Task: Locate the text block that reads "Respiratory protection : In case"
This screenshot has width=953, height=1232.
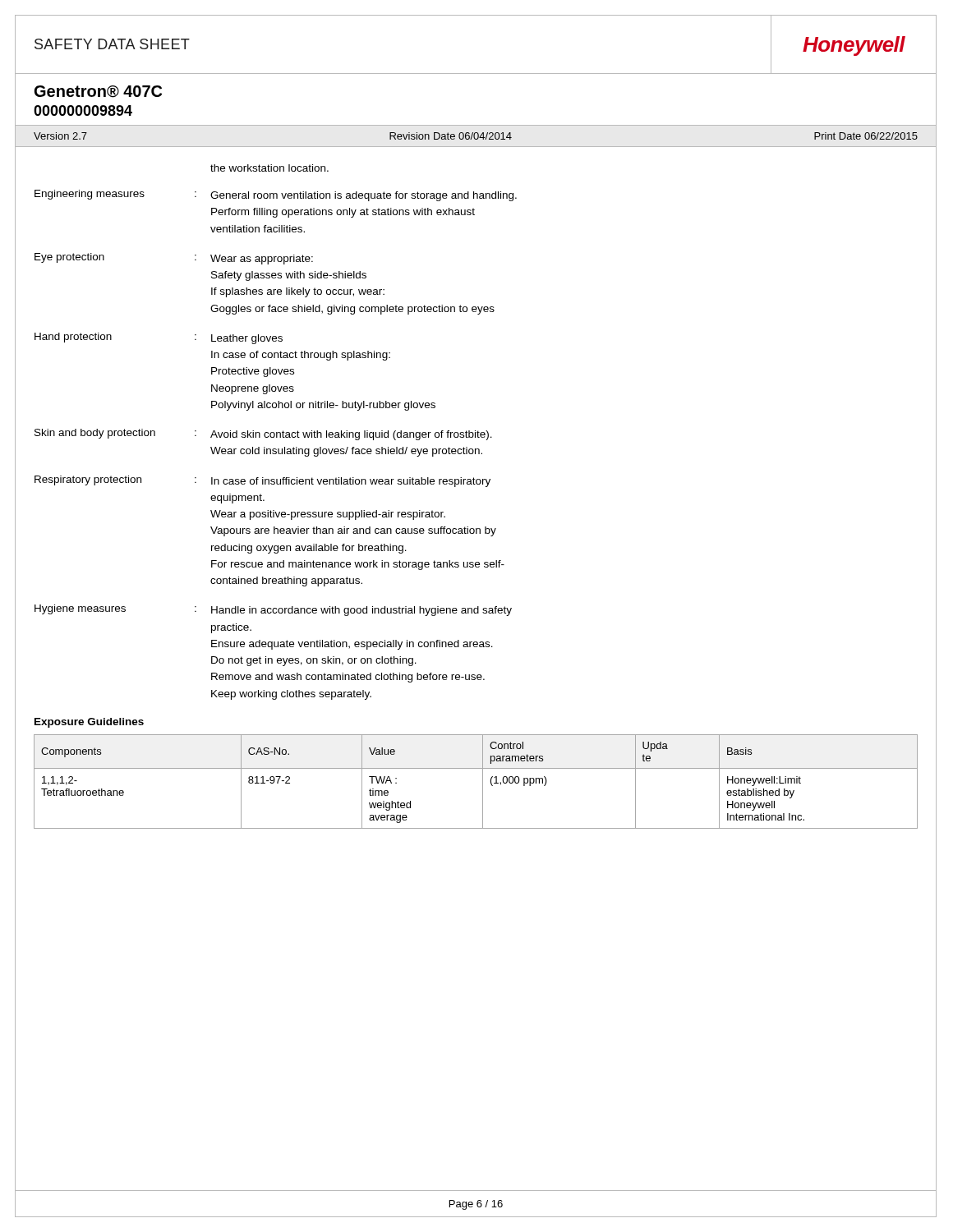Action: click(x=476, y=531)
